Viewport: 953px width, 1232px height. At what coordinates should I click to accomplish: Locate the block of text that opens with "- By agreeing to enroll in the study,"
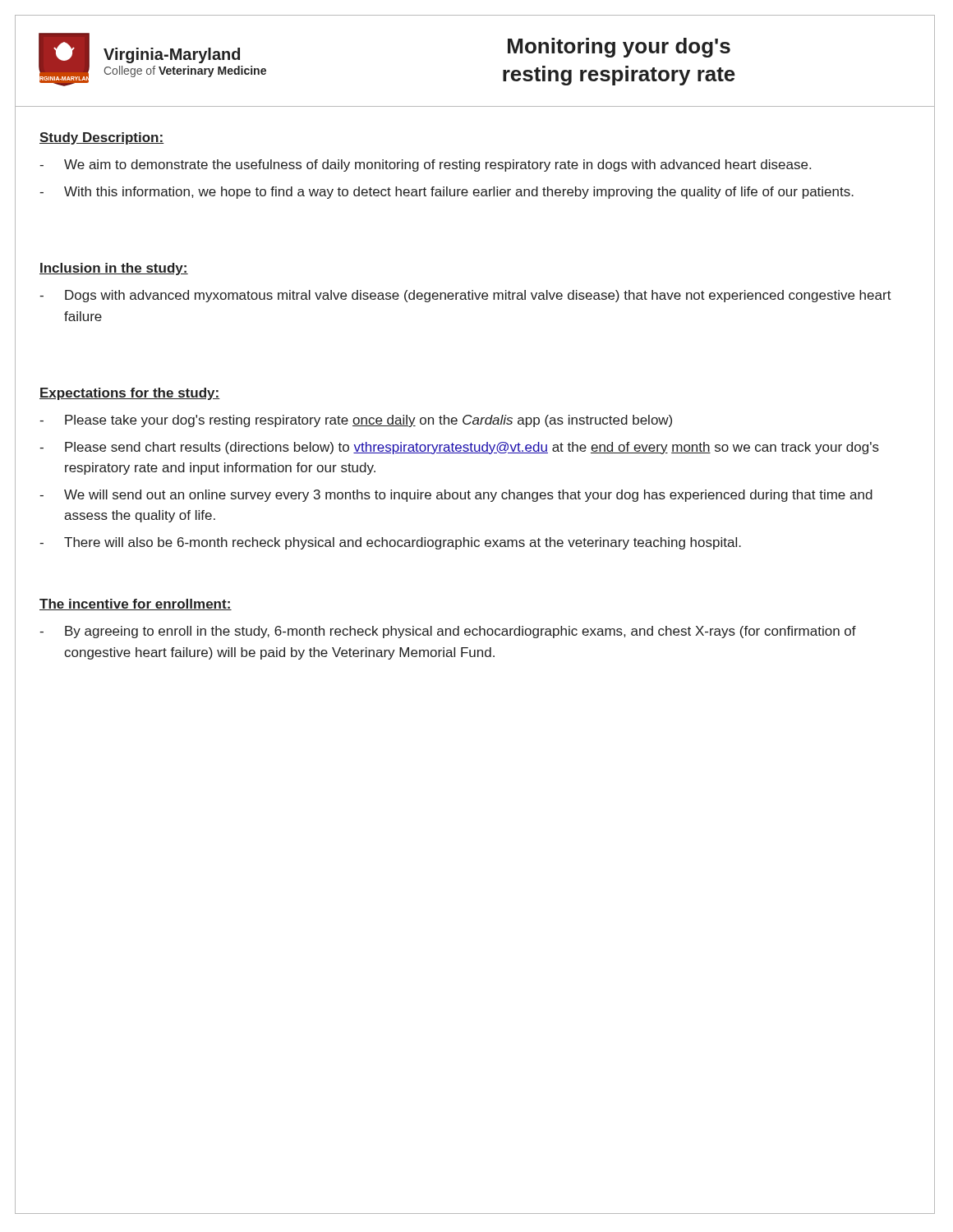click(x=479, y=642)
